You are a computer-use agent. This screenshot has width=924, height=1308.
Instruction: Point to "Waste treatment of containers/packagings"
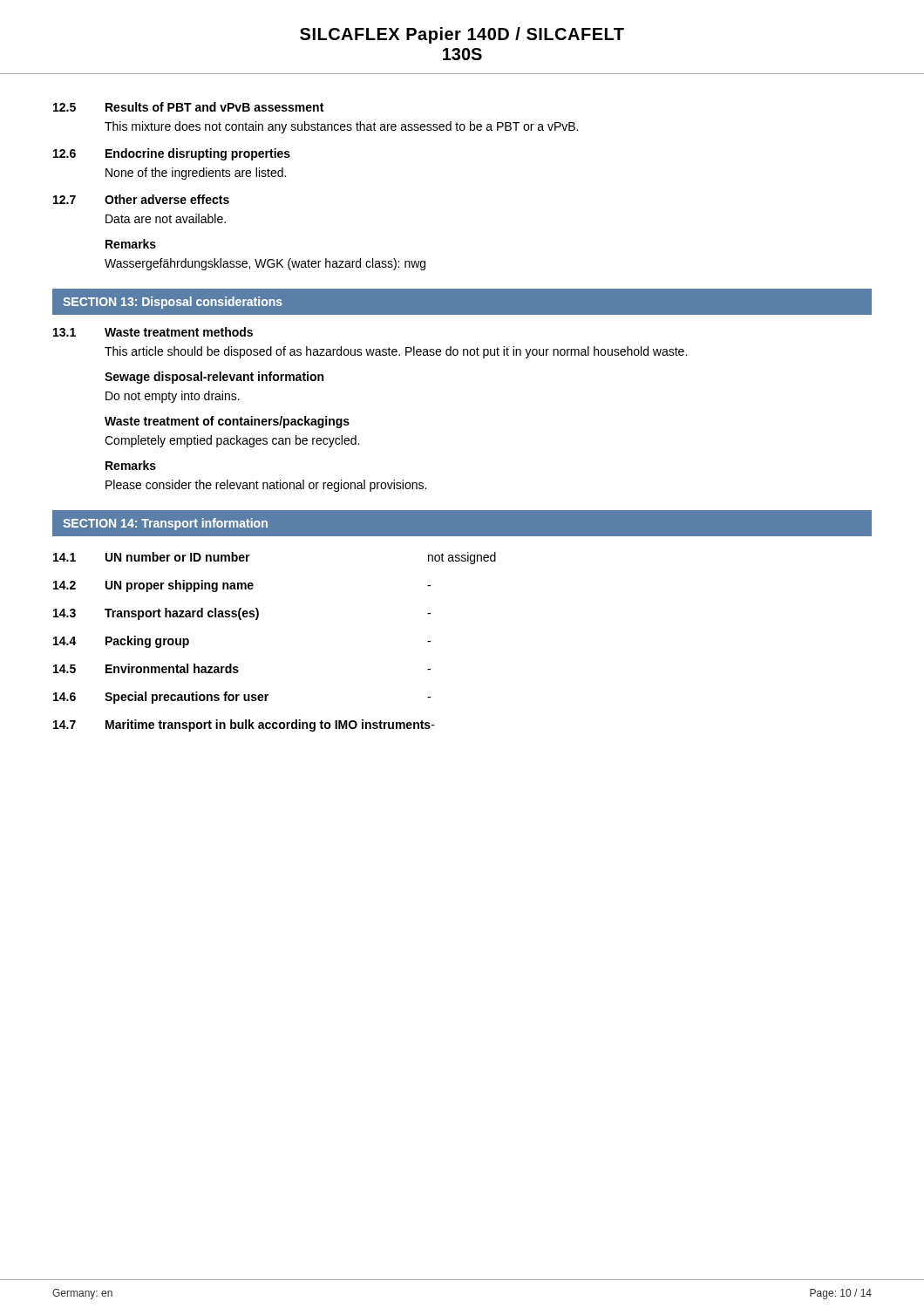(227, 421)
